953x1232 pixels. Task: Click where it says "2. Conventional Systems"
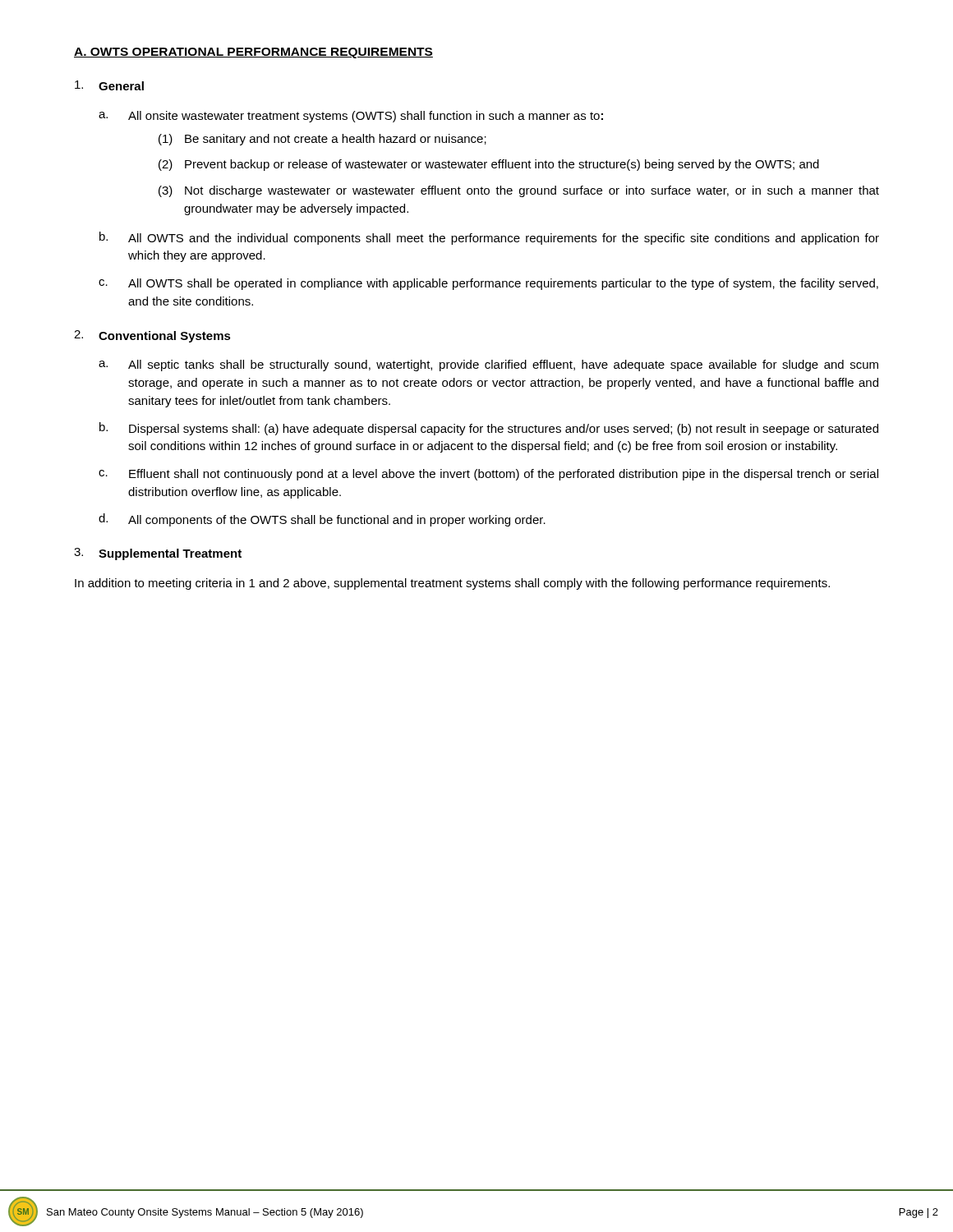152,336
